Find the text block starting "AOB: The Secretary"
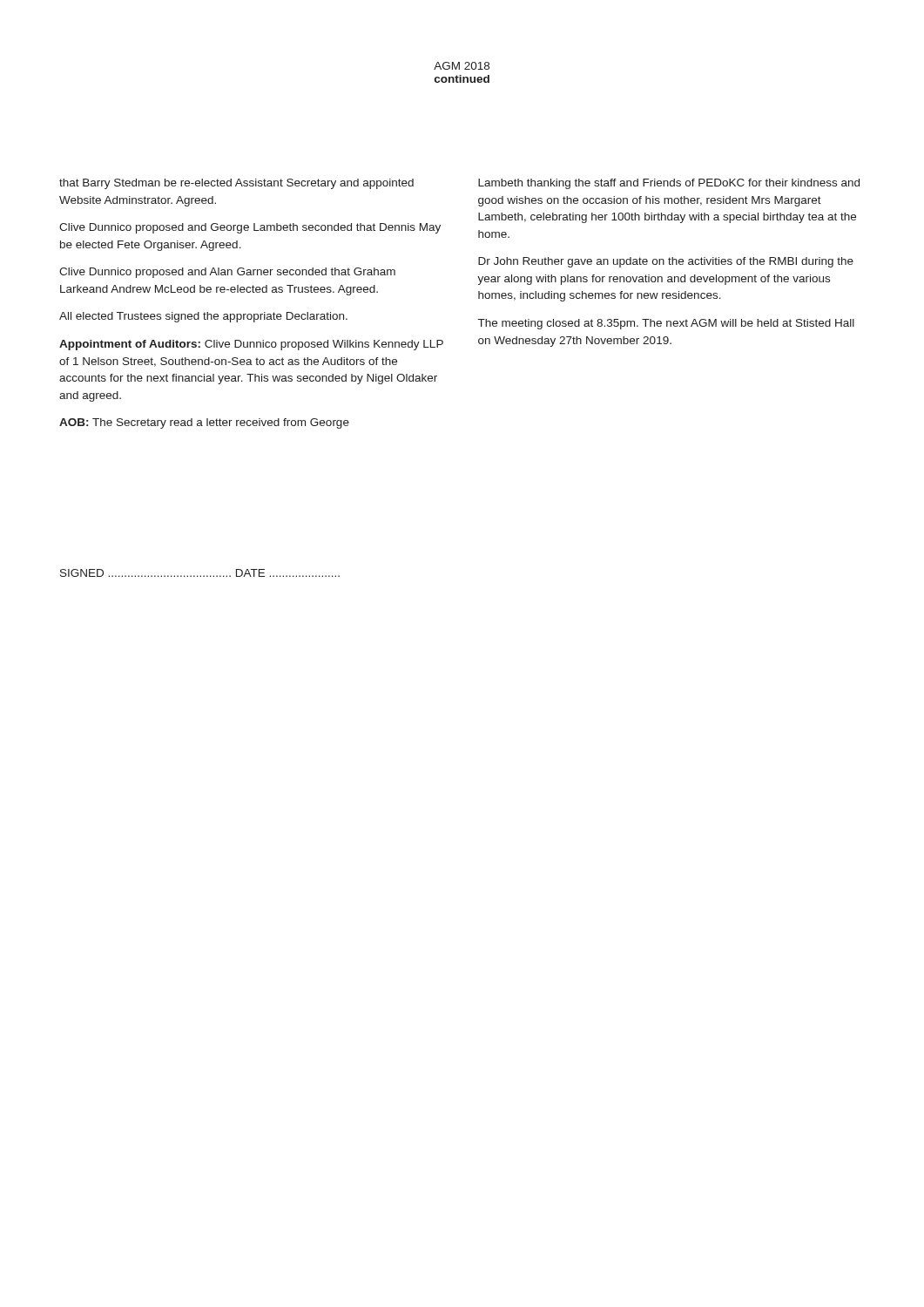The height and width of the screenshot is (1307, 924). tap(204, 422)
